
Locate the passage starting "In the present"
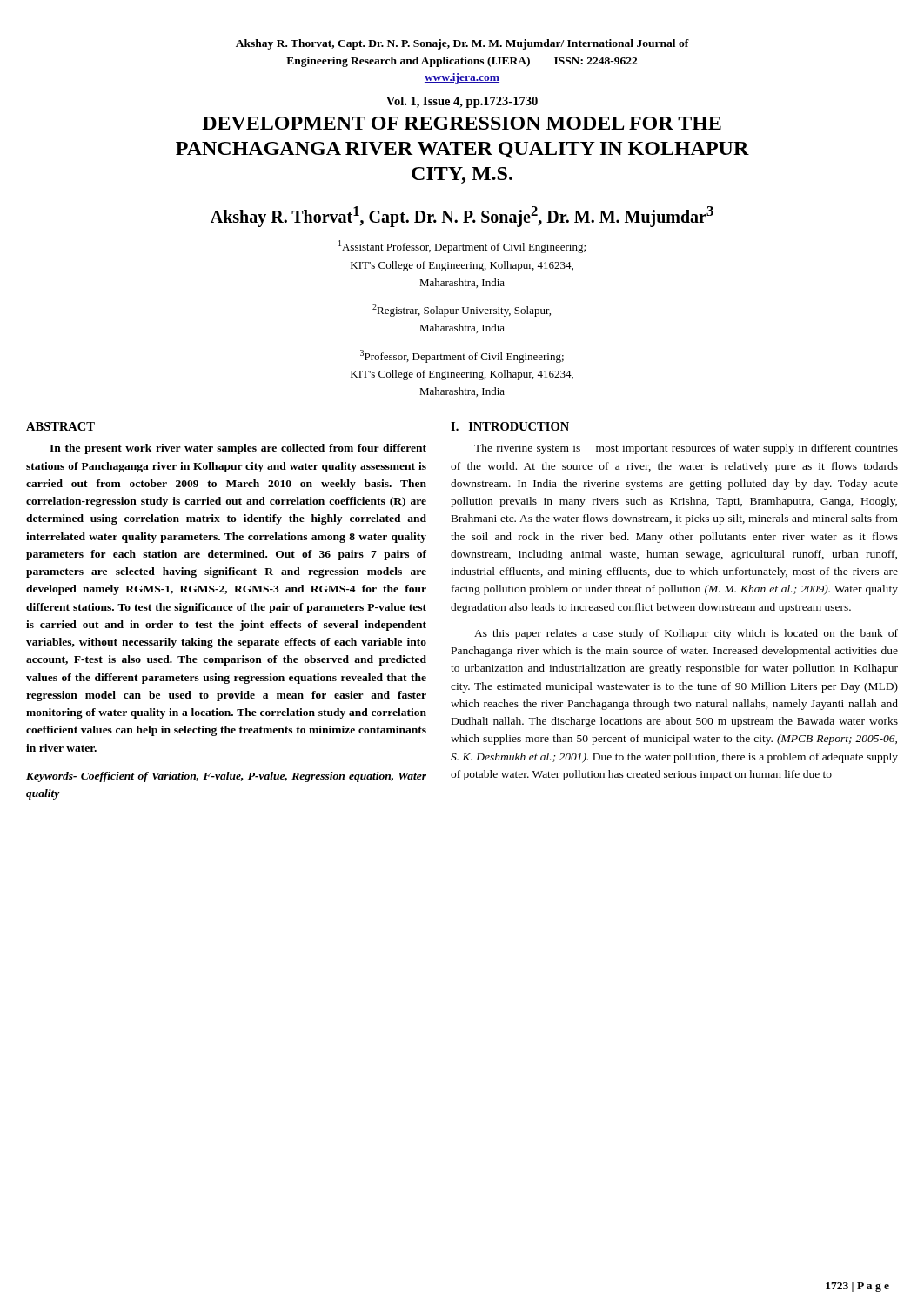click(x=226, y=598)
